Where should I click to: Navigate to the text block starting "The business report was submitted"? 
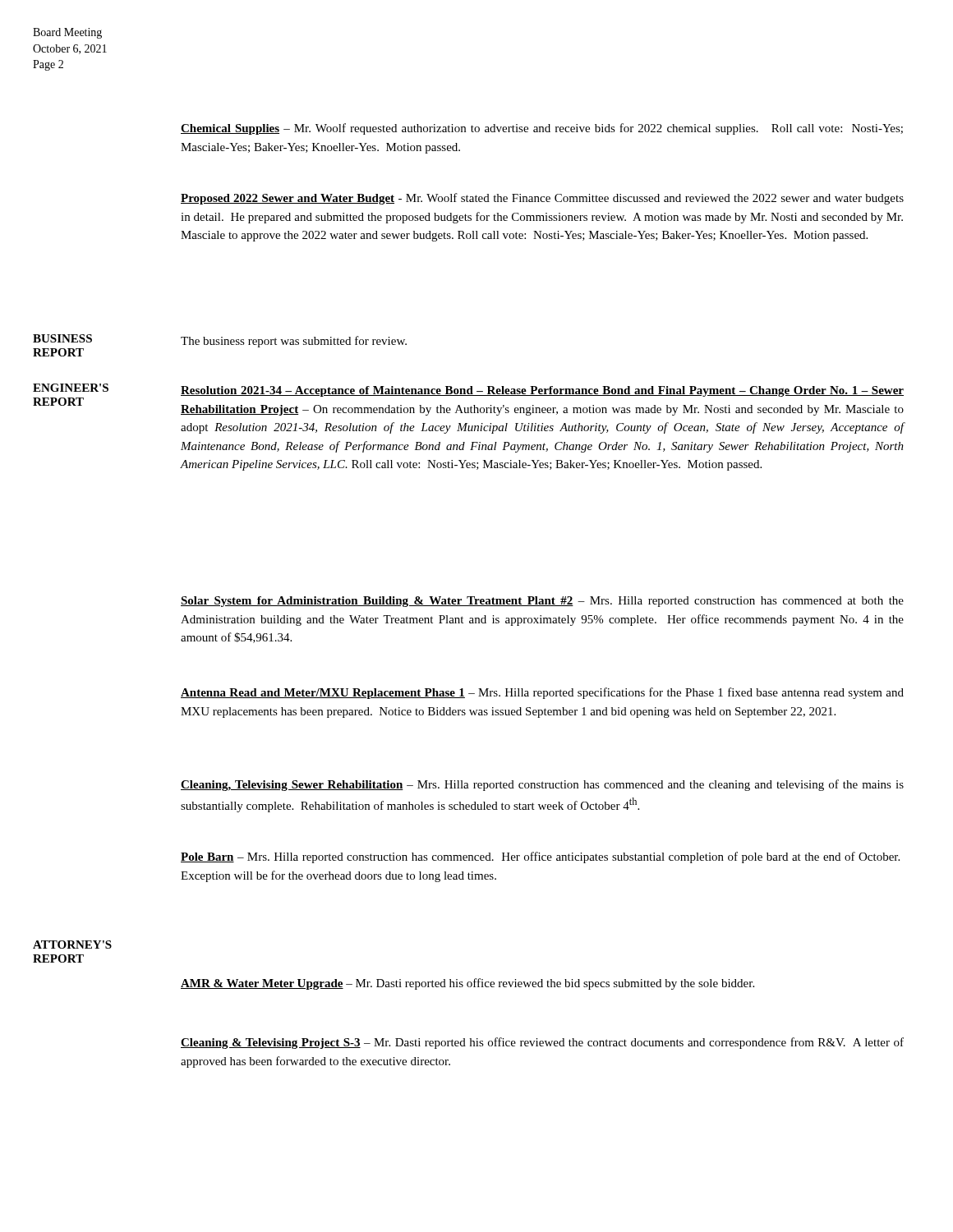pyautogui.click(x=294, y=342)
